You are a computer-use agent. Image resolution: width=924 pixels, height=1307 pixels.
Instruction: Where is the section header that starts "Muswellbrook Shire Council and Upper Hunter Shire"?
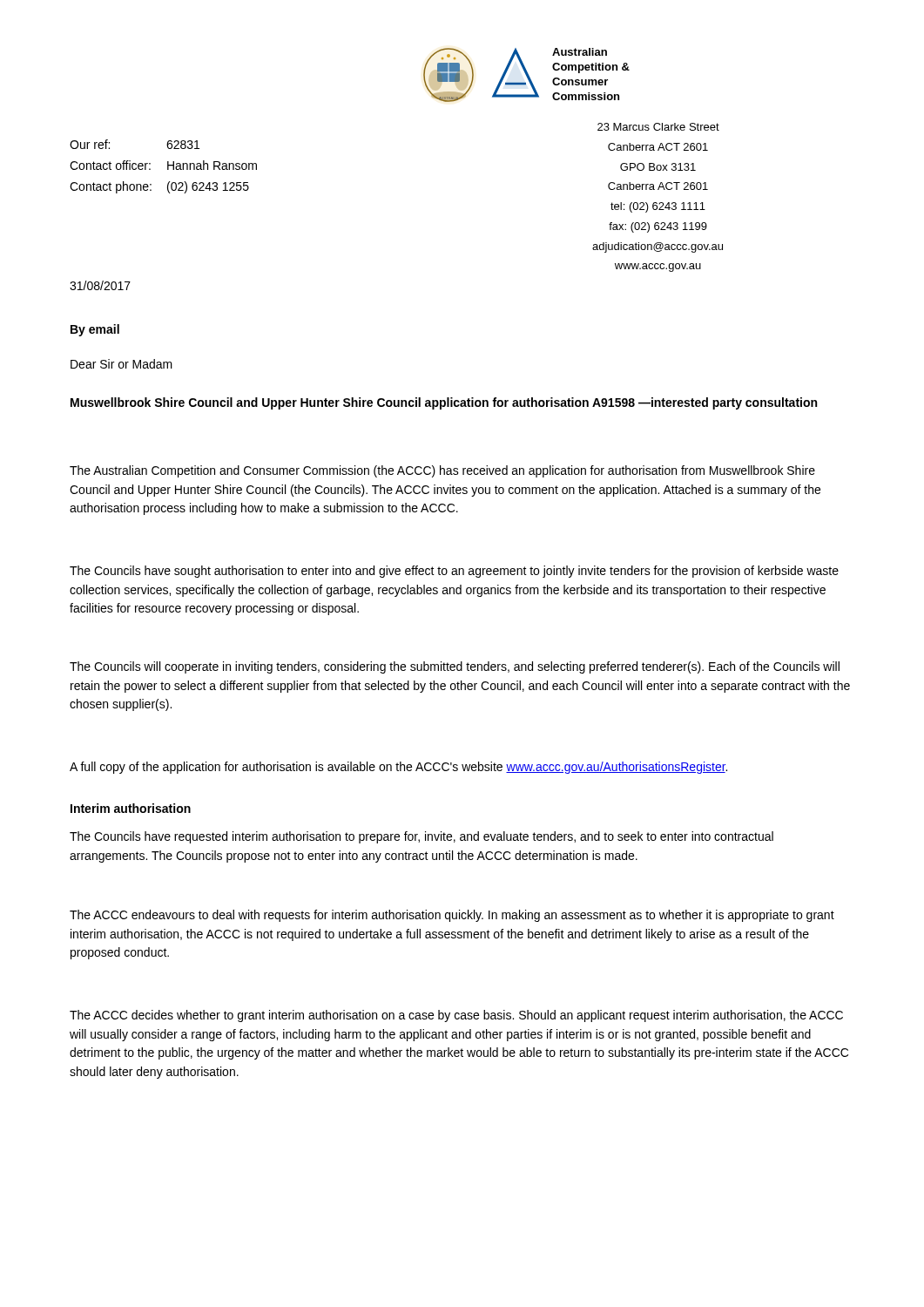pos(444,403)
